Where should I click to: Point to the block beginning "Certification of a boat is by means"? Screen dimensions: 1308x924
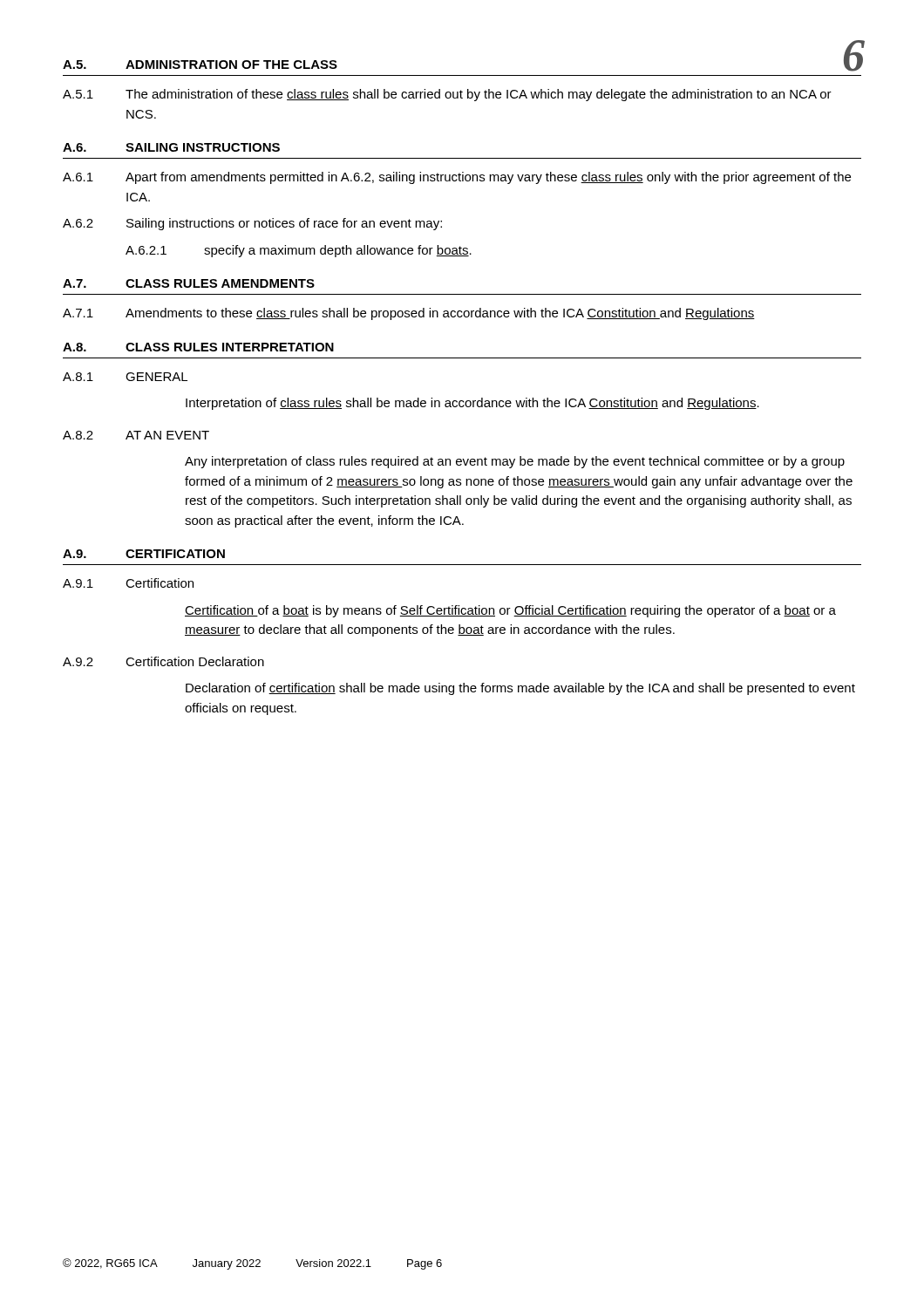[x=510, y=619]
